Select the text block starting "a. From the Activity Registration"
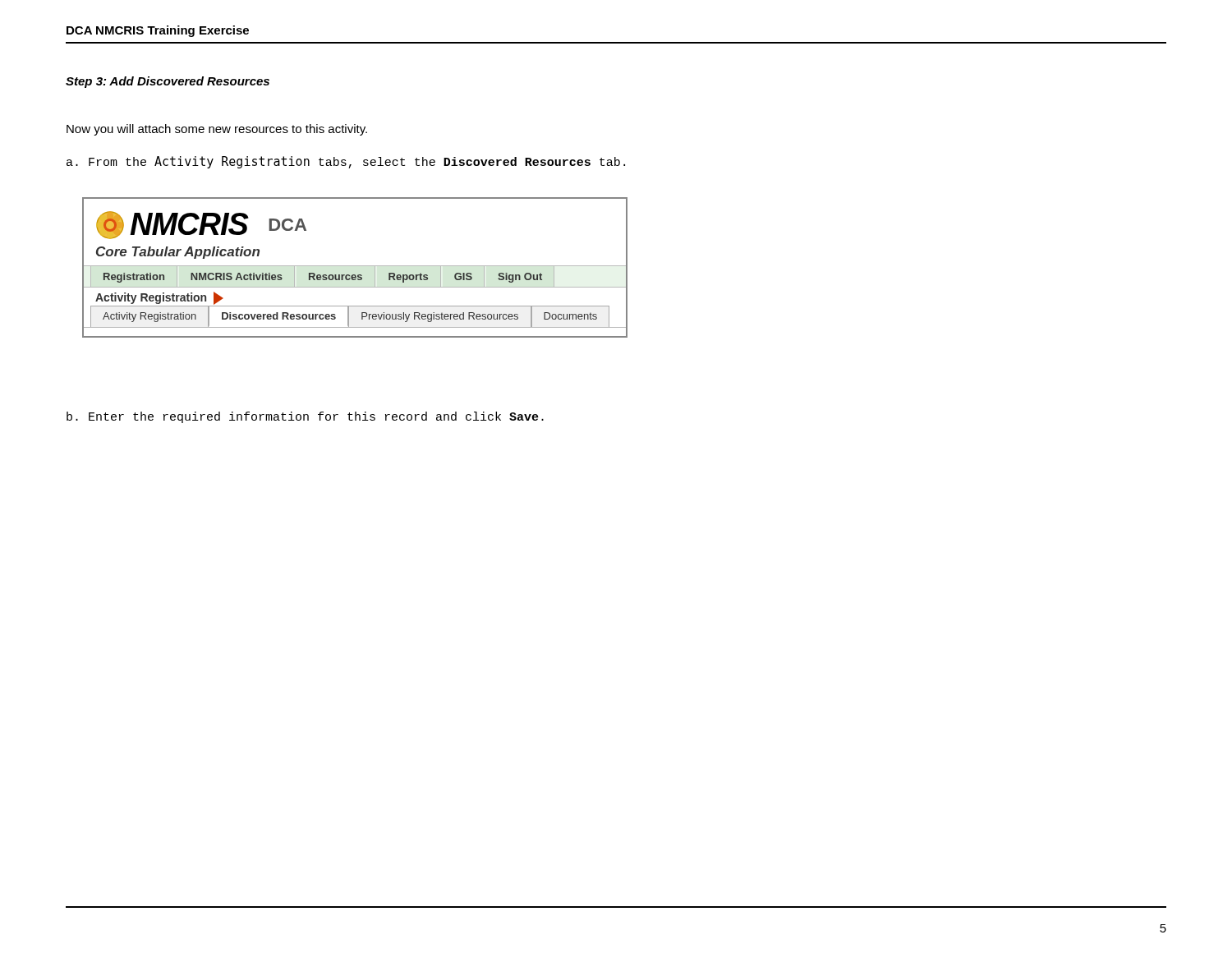Screen dimensions: 953x1232 [x=347, y=162]
